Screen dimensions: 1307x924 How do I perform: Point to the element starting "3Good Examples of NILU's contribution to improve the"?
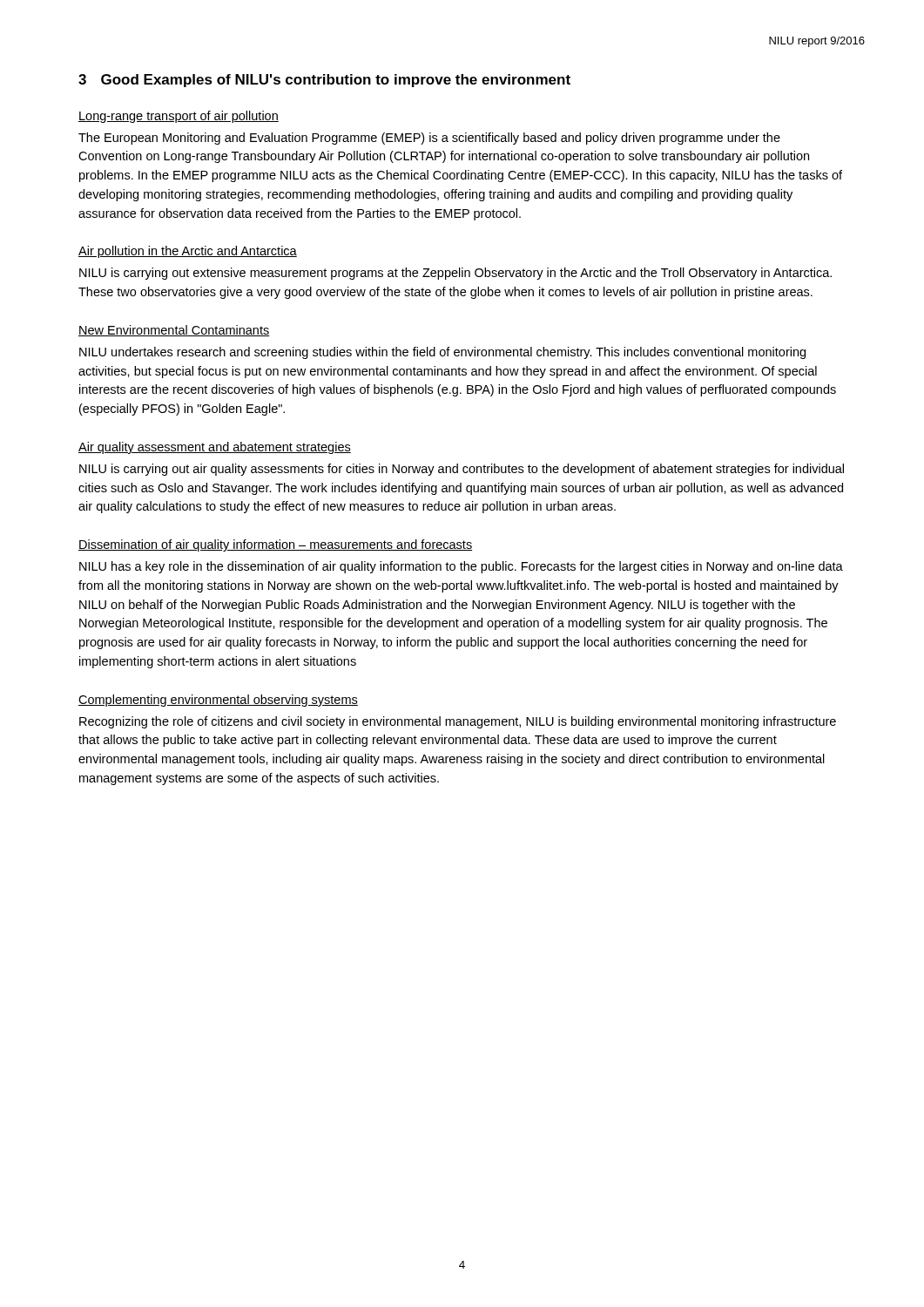[324, 80]
